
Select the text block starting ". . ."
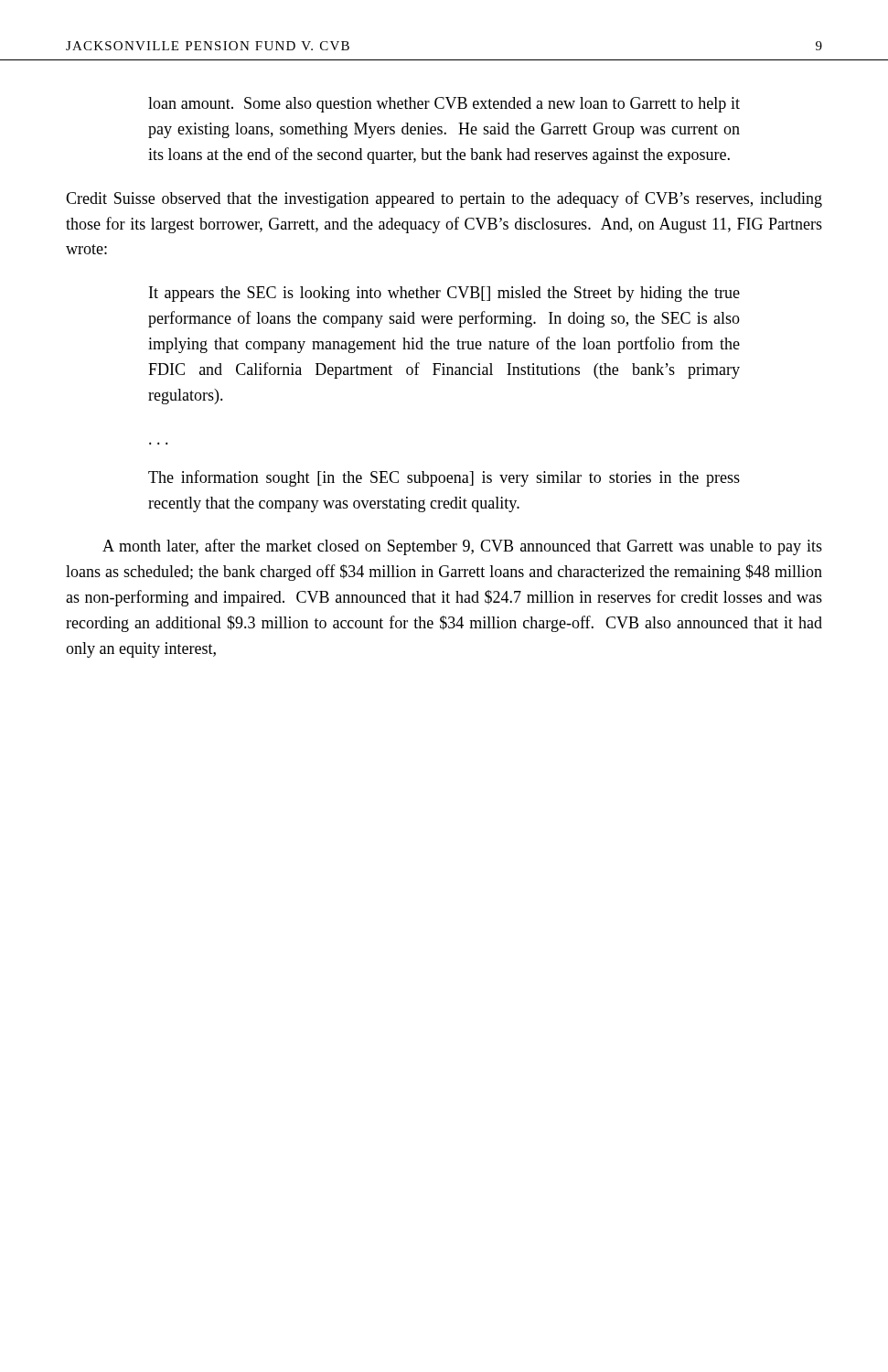pos(159,443)
